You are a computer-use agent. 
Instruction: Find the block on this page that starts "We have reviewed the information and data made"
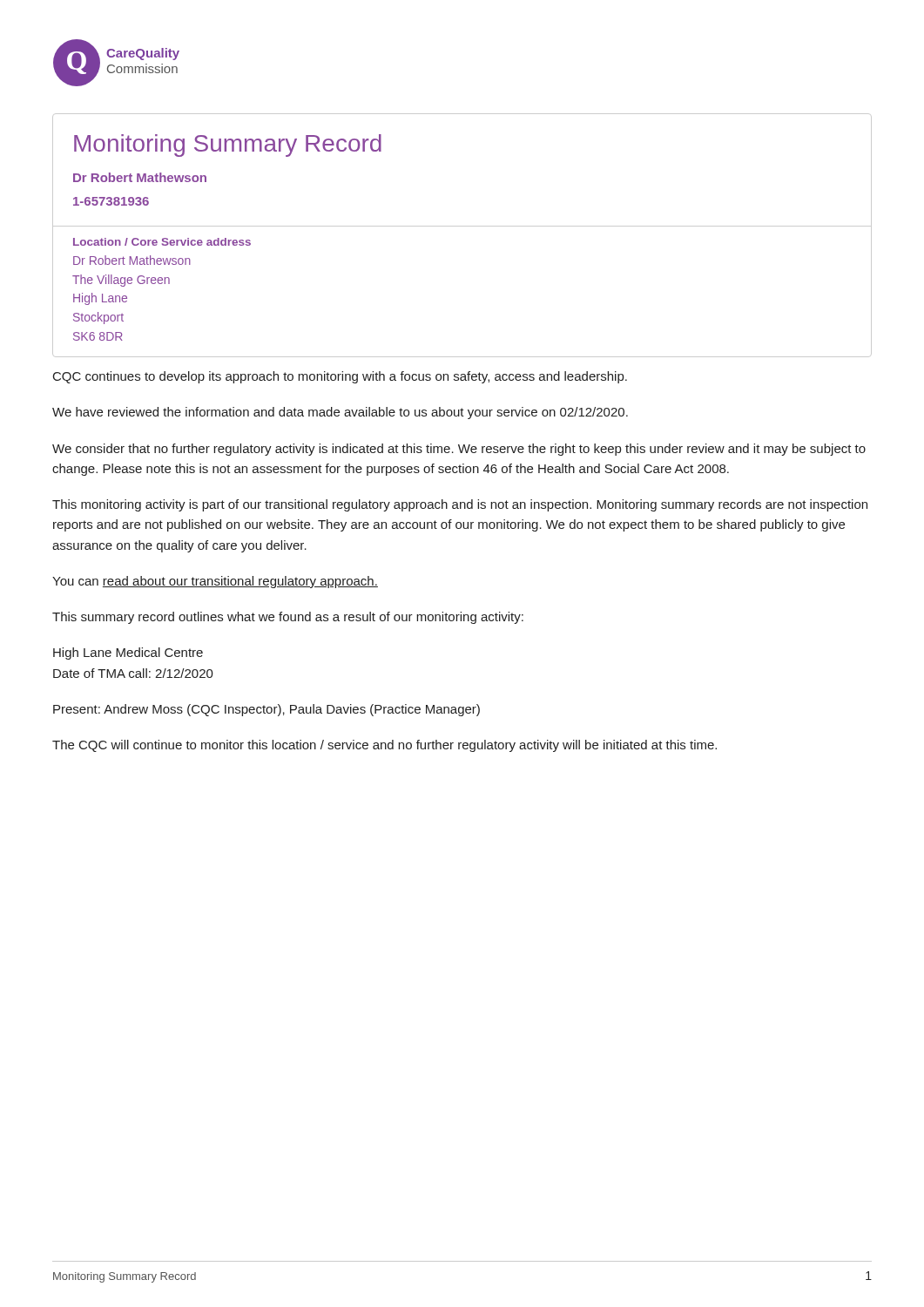[462, 412]
